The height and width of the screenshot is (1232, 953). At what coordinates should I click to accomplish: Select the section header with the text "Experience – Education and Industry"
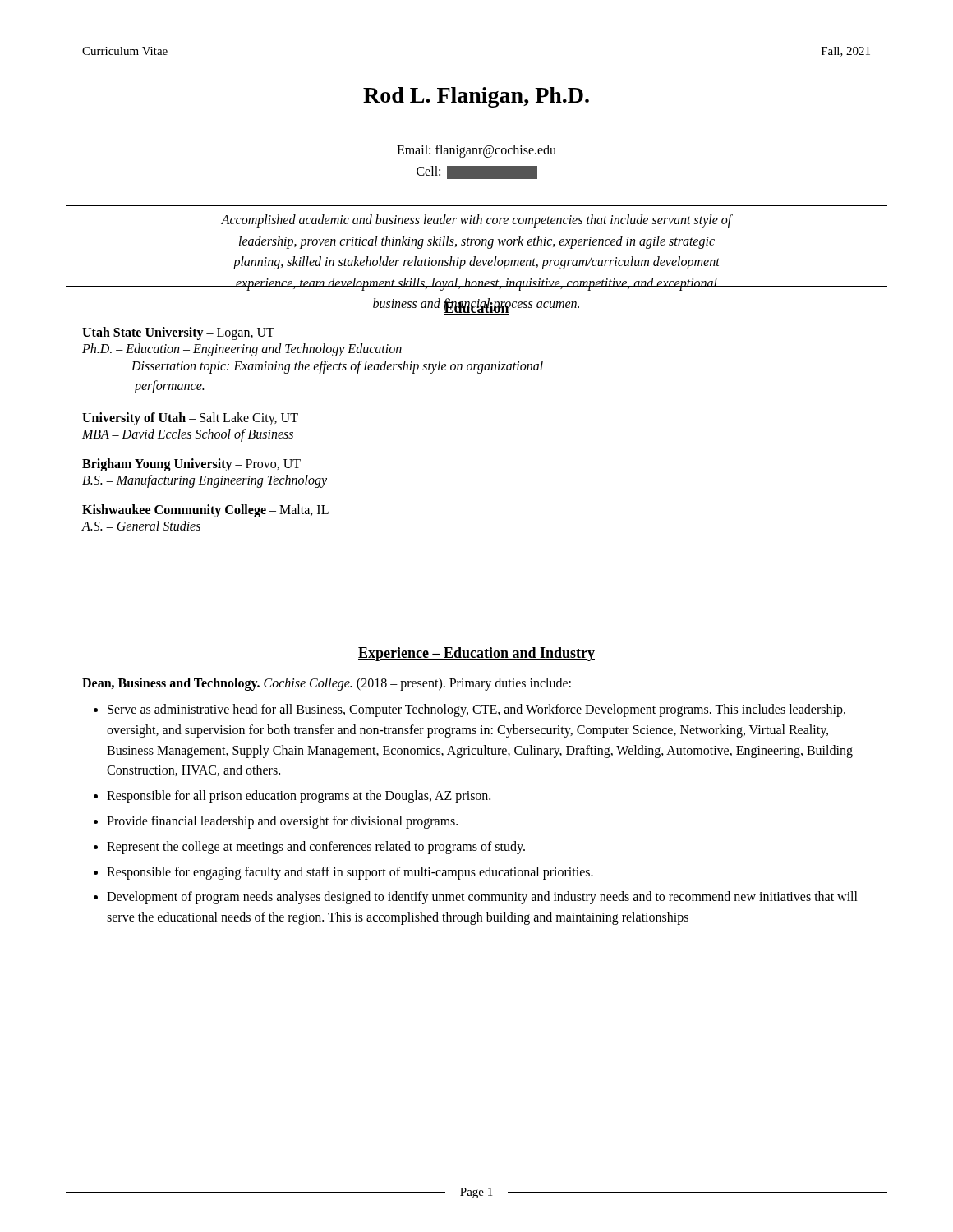[x=476, y=653]
